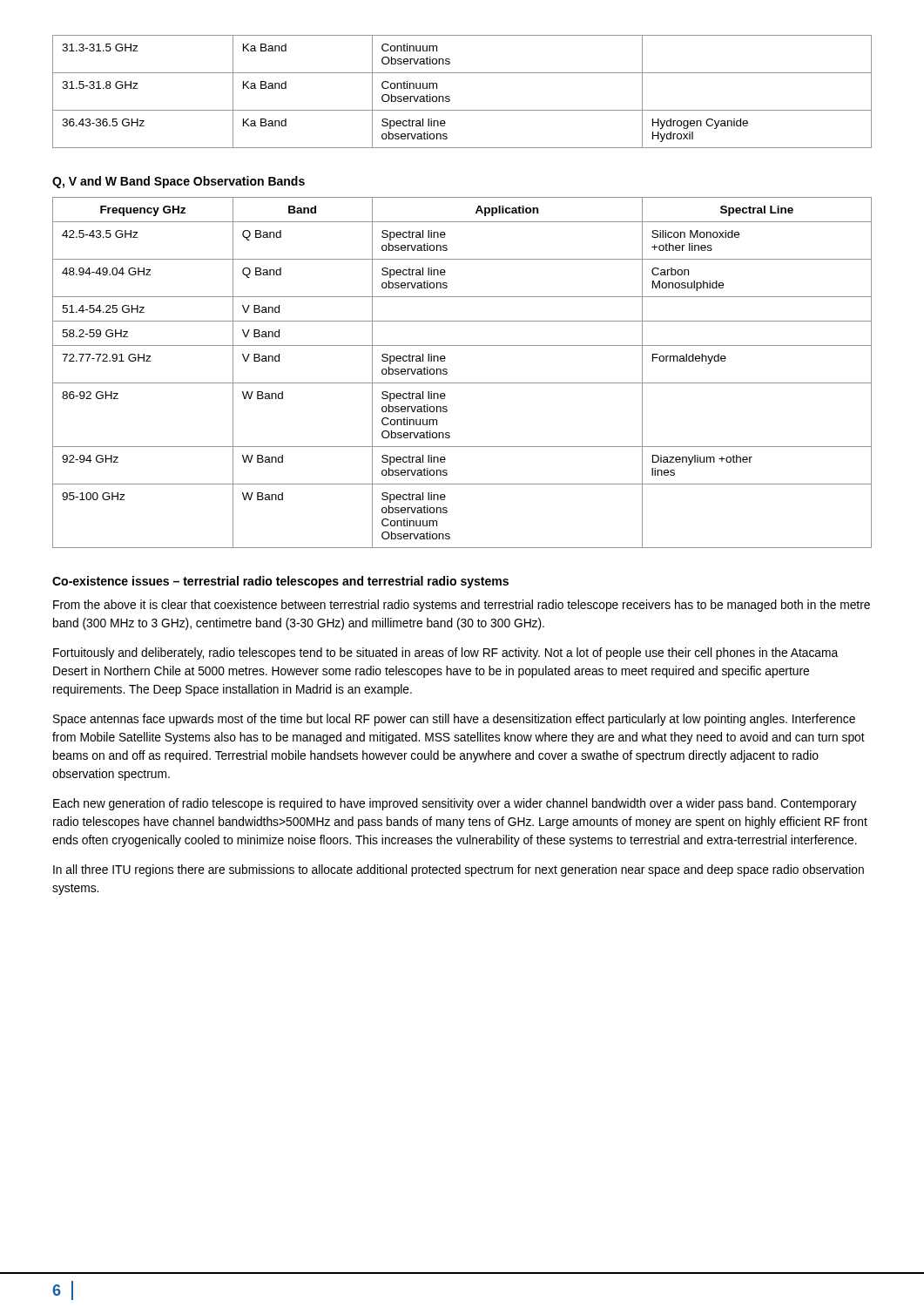This screenshot has height=1307, width=924.
Task: Select the text block starting "Space antennas face upwards most of the time"
Action: click(458, 747)
